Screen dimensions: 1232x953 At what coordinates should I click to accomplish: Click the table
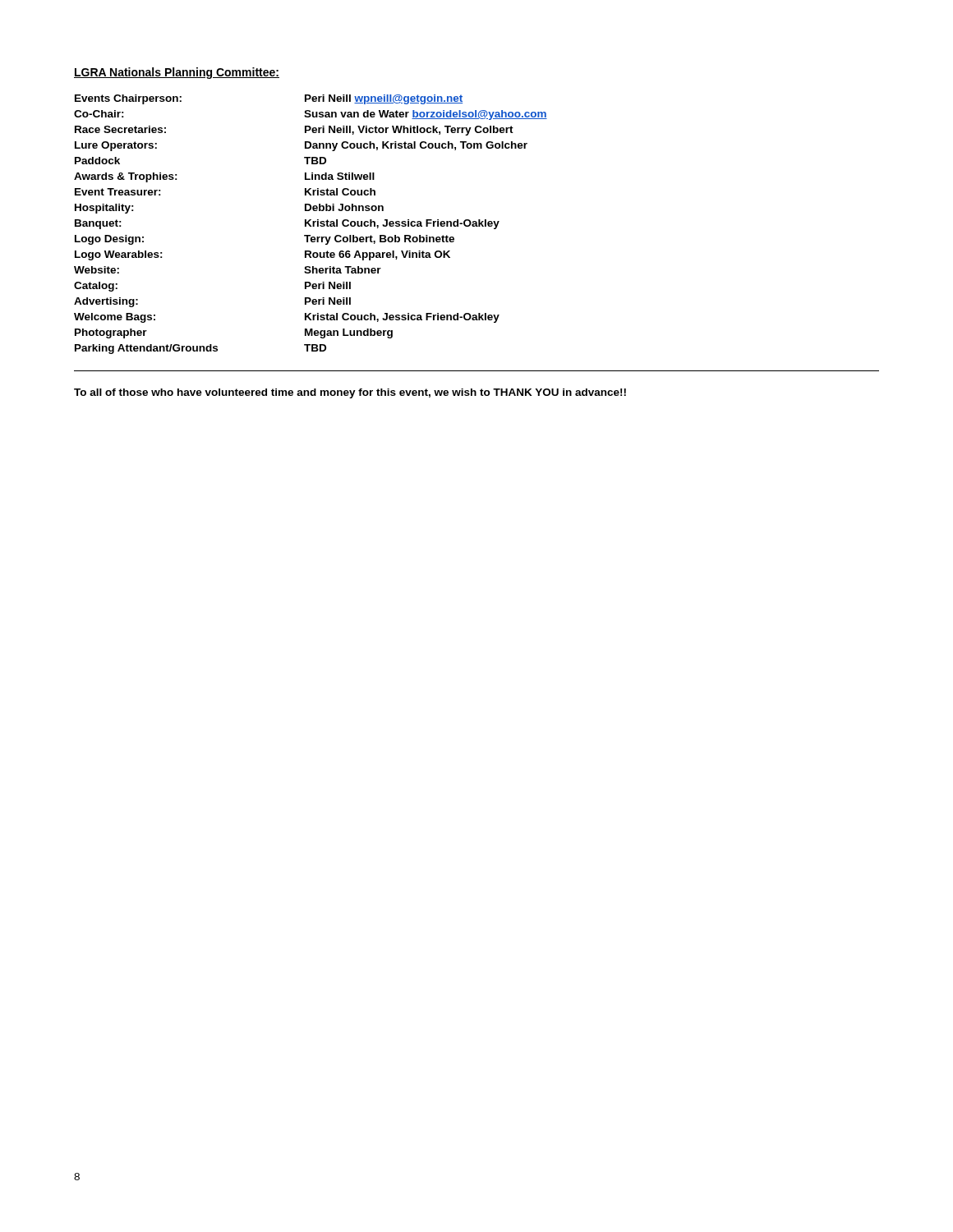click(476, 223)
